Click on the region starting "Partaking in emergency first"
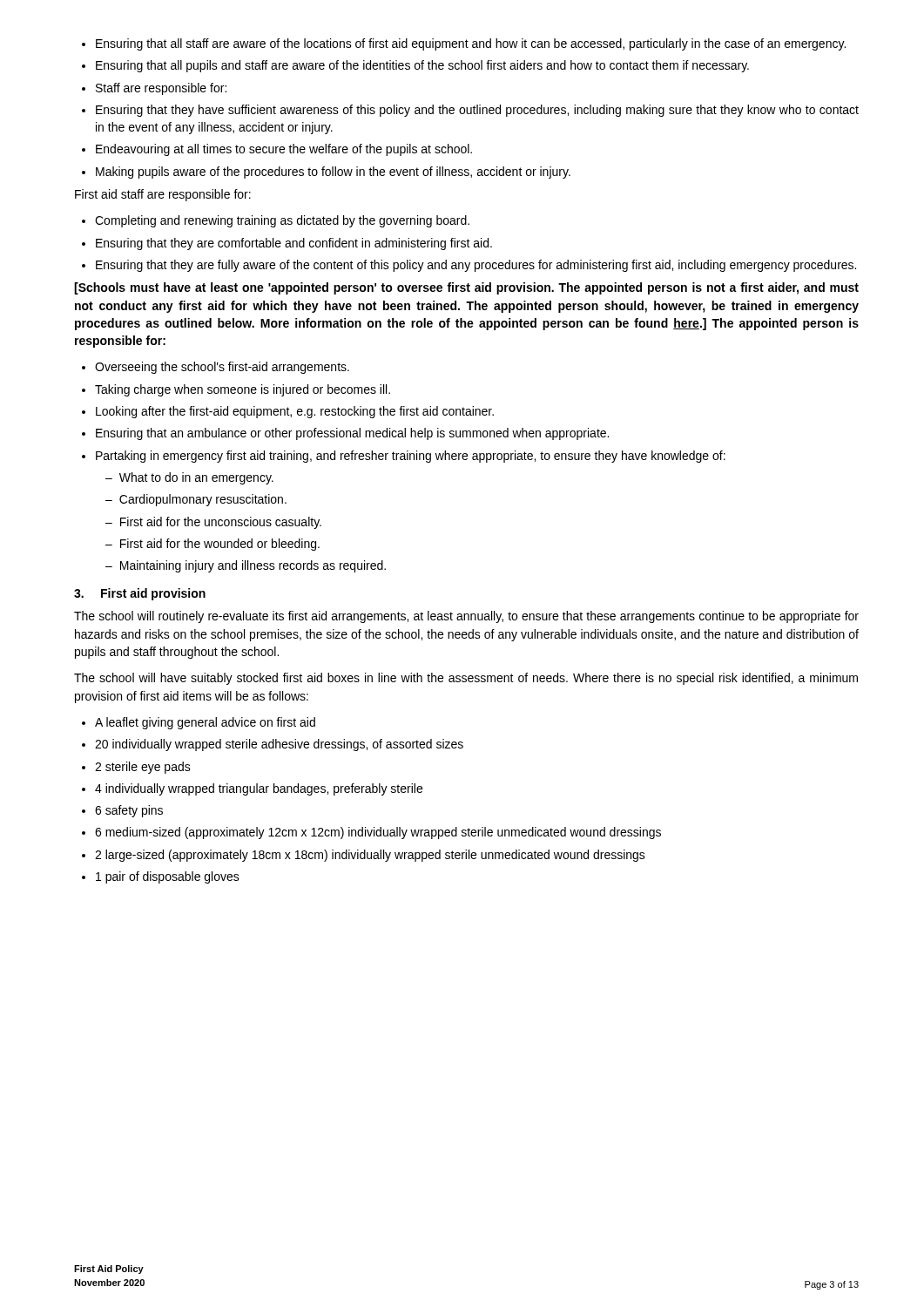The width and height of the screenshot is (924, 1307). (411, 457)
